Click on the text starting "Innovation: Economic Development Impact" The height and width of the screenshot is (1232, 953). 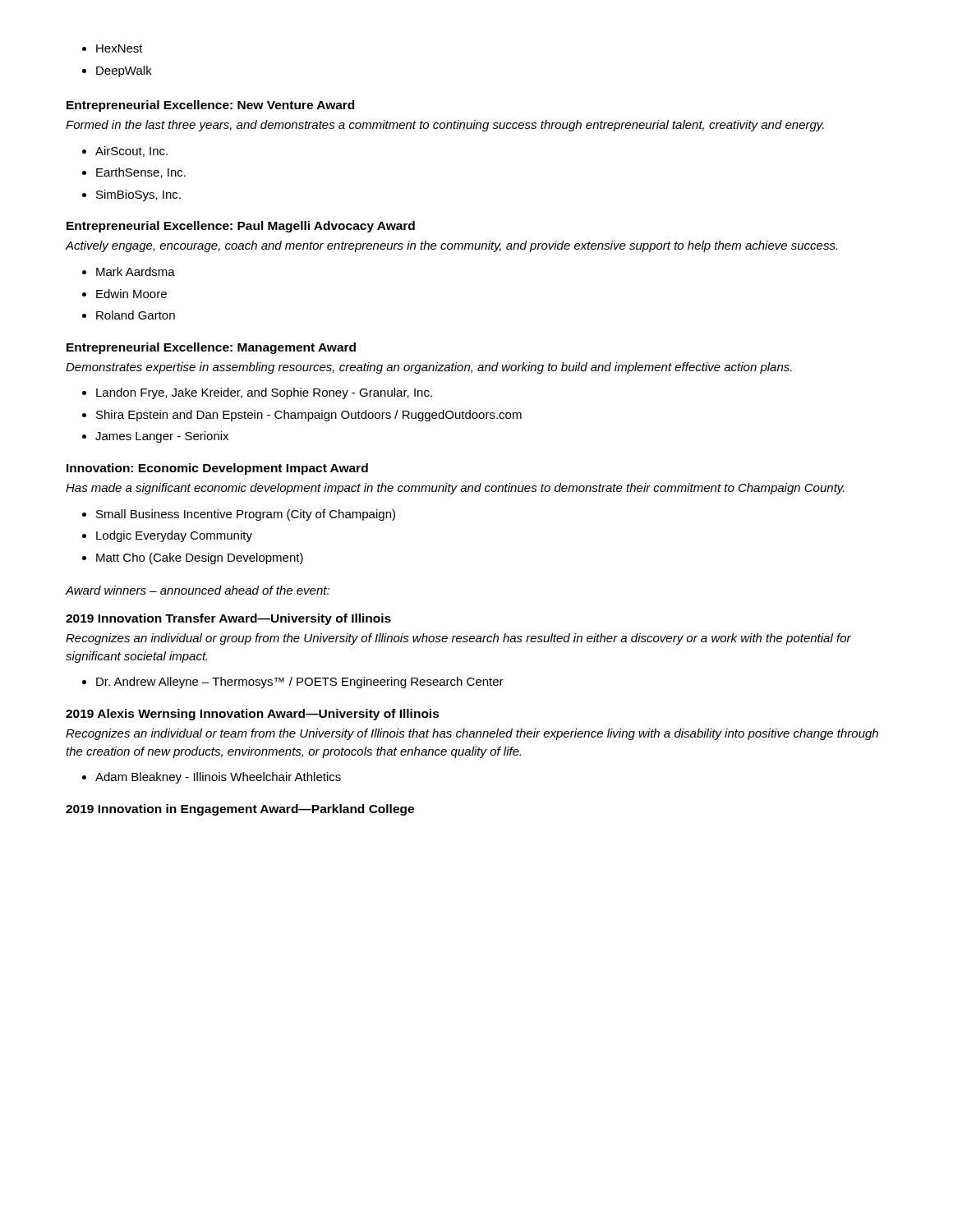coord(217,468)
